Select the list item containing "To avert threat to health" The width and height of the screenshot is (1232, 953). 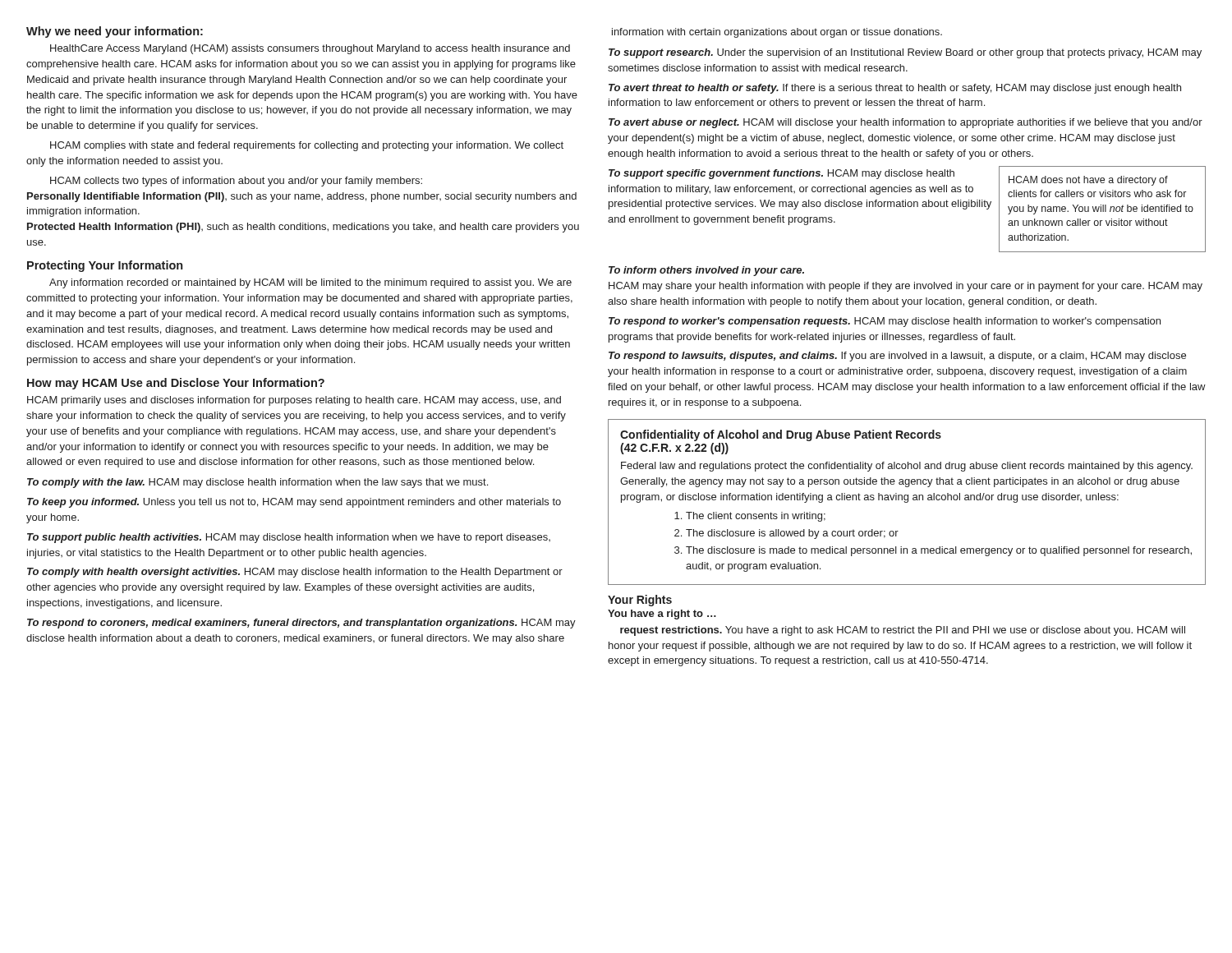895,95
